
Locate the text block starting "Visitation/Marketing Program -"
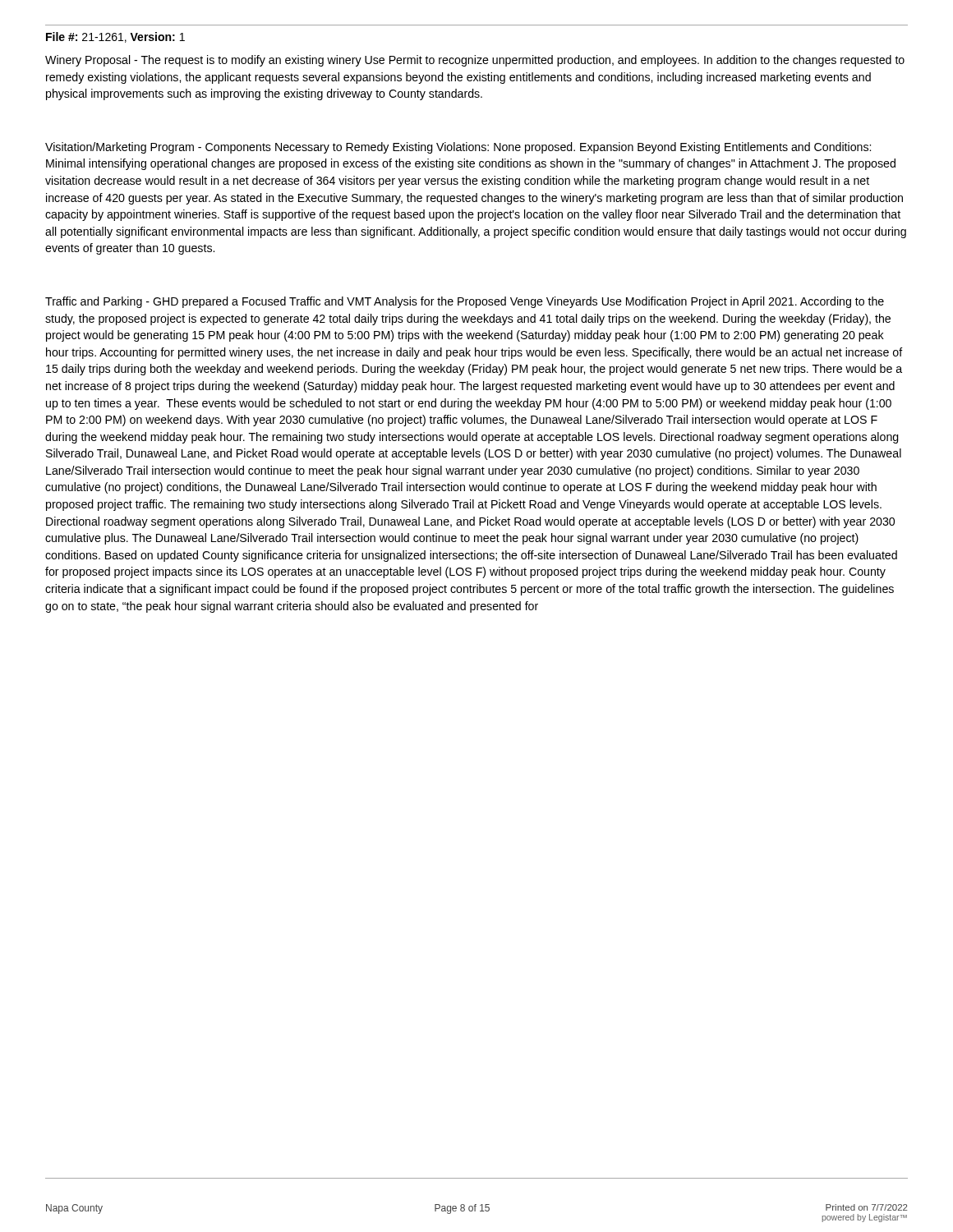tap(476, 198)
